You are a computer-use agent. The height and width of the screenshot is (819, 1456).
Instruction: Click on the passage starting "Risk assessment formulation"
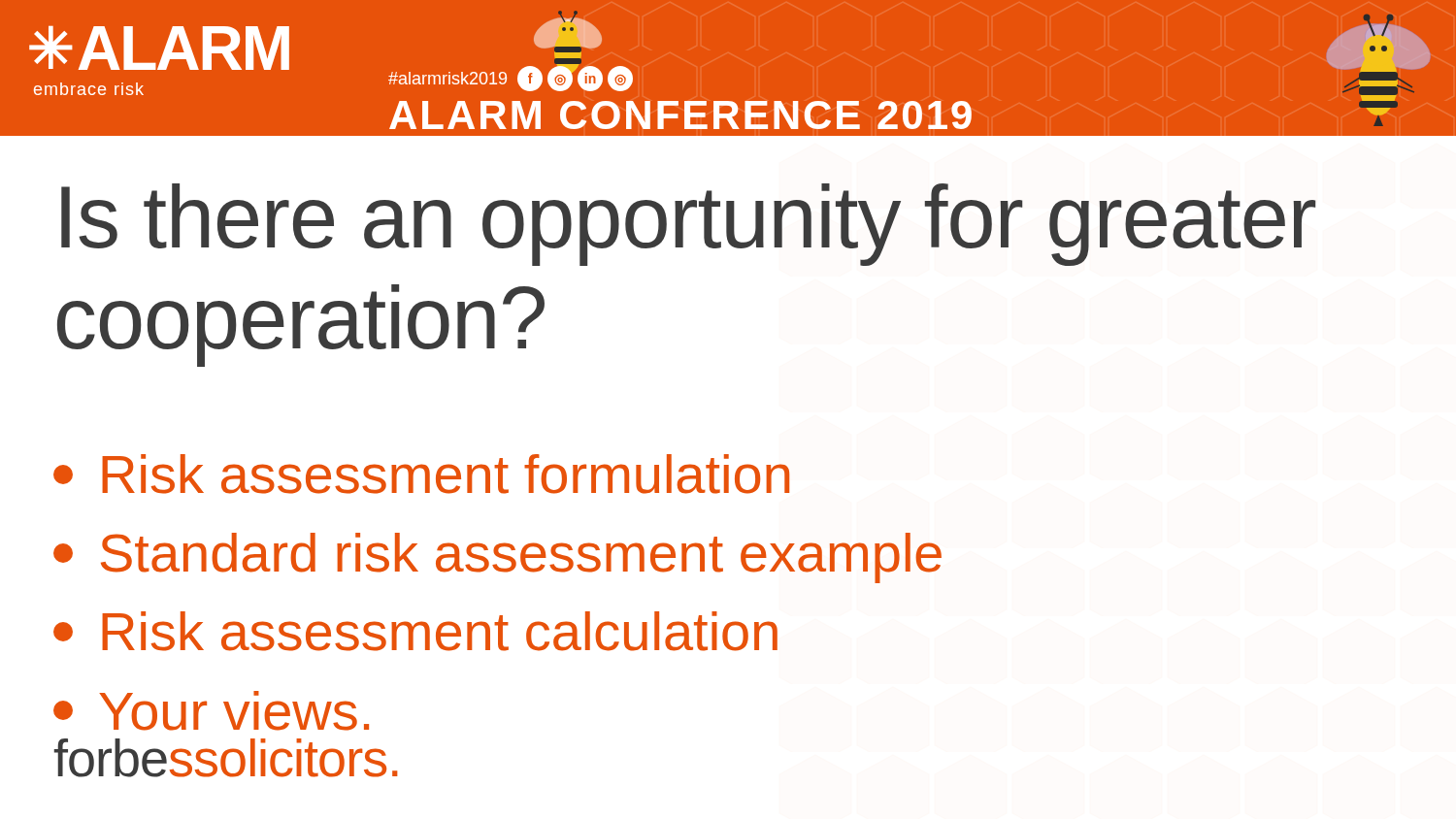423,474
